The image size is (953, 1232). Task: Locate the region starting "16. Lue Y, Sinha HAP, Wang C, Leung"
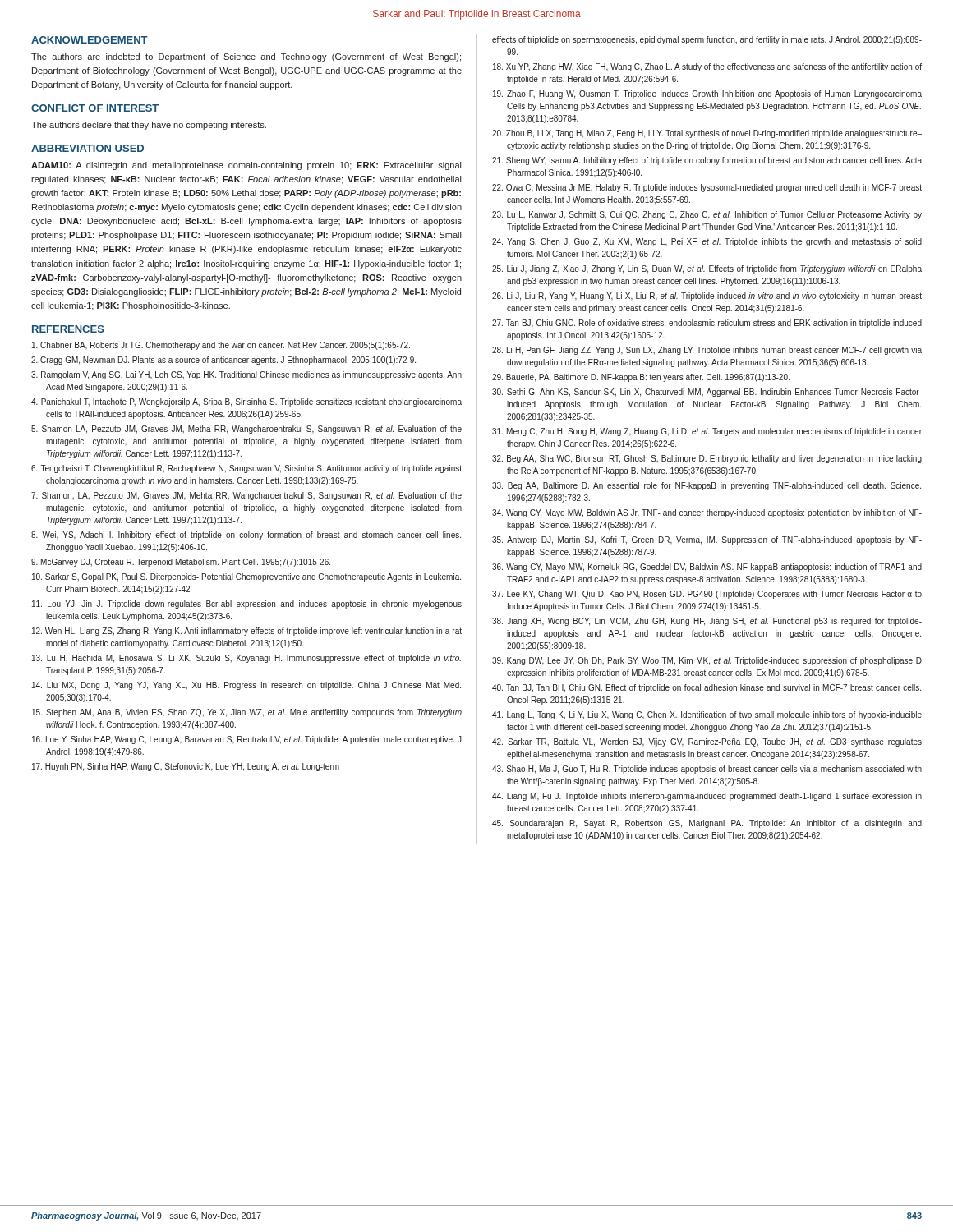(246, 746)
